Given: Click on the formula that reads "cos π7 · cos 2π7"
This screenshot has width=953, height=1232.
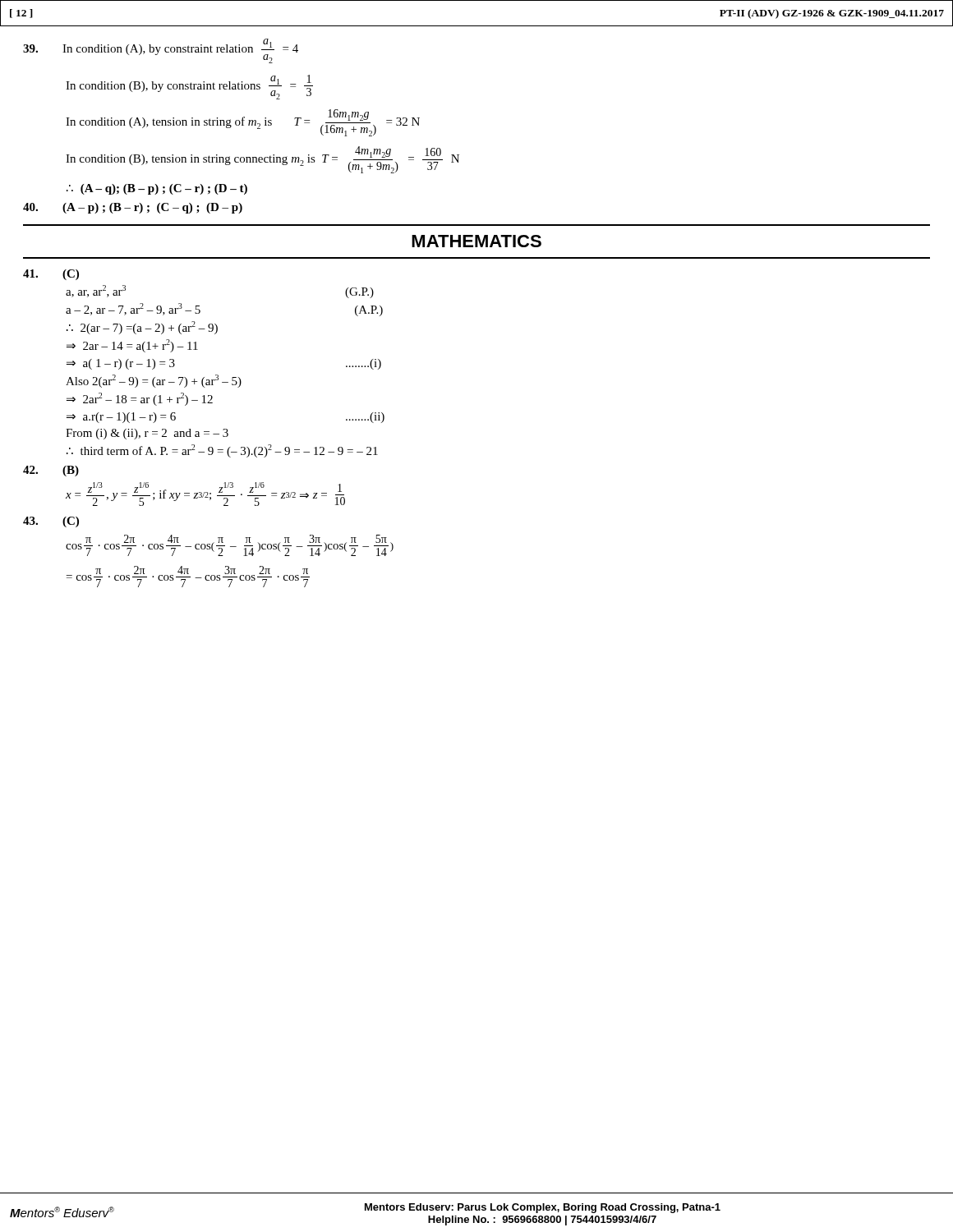Looking at the screenshot, I should 230,546.
